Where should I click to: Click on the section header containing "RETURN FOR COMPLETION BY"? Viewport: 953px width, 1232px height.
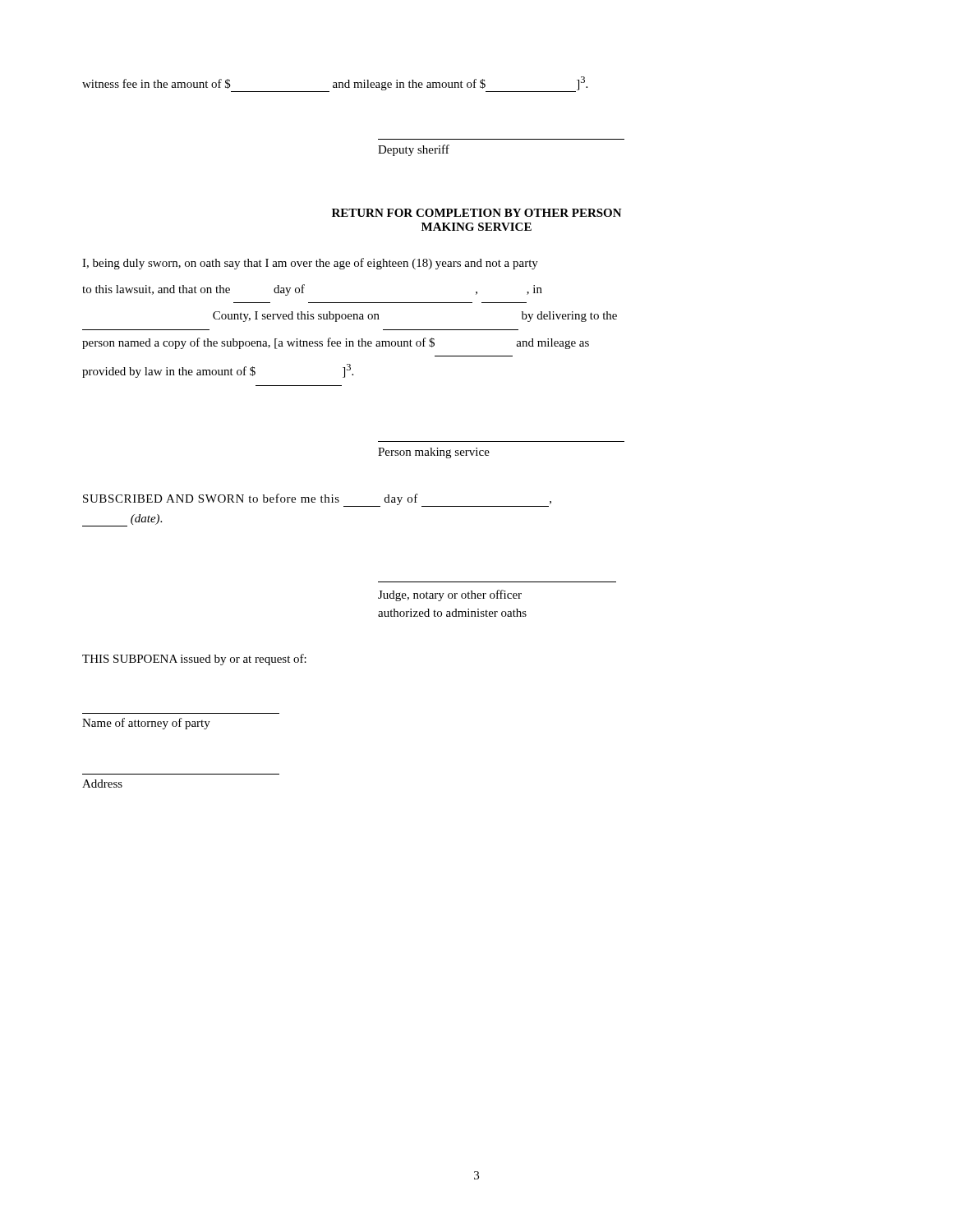pyautogui.click(x=476, y=220)
